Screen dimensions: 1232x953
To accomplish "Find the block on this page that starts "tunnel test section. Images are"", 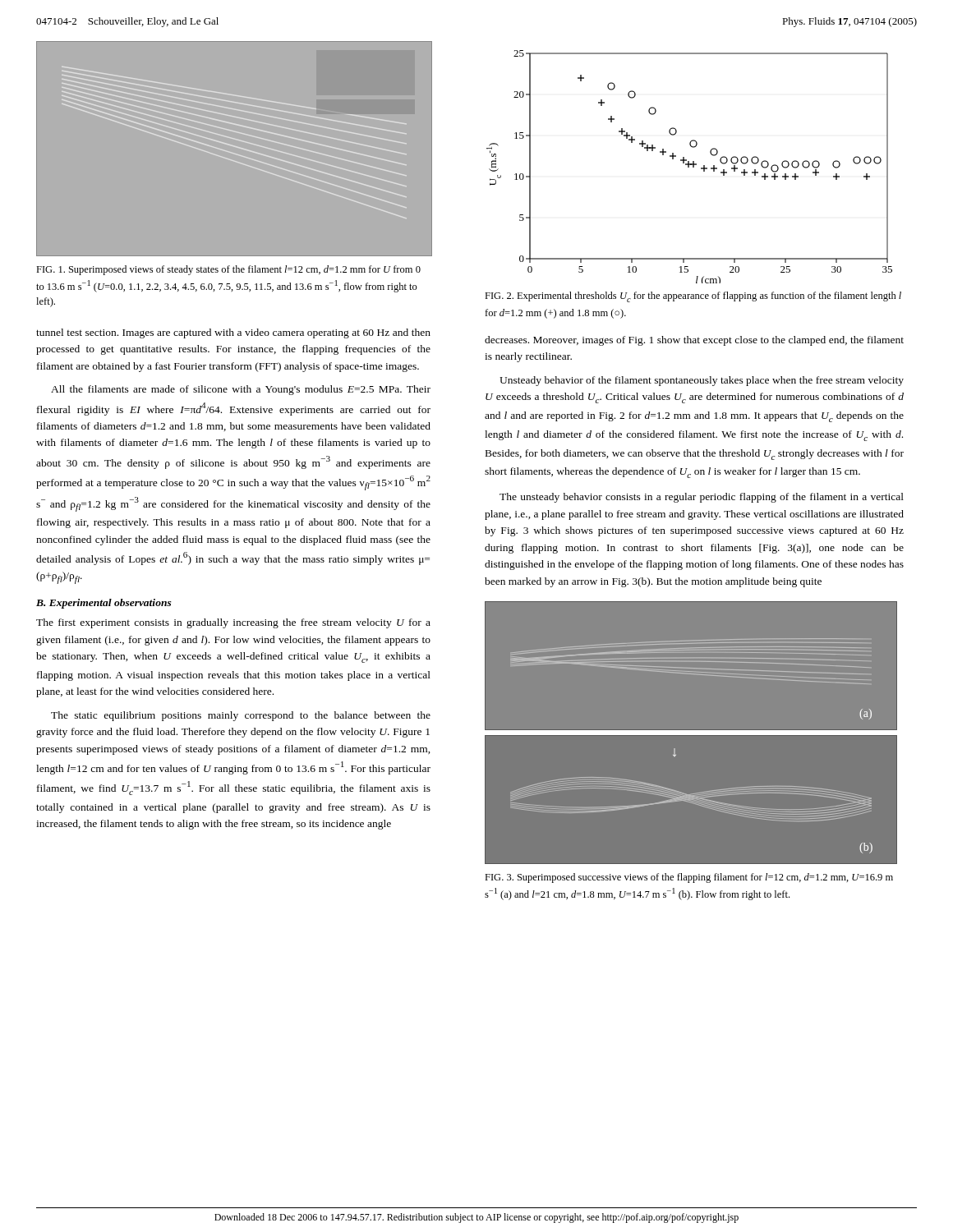I will [x=233, y=455].
